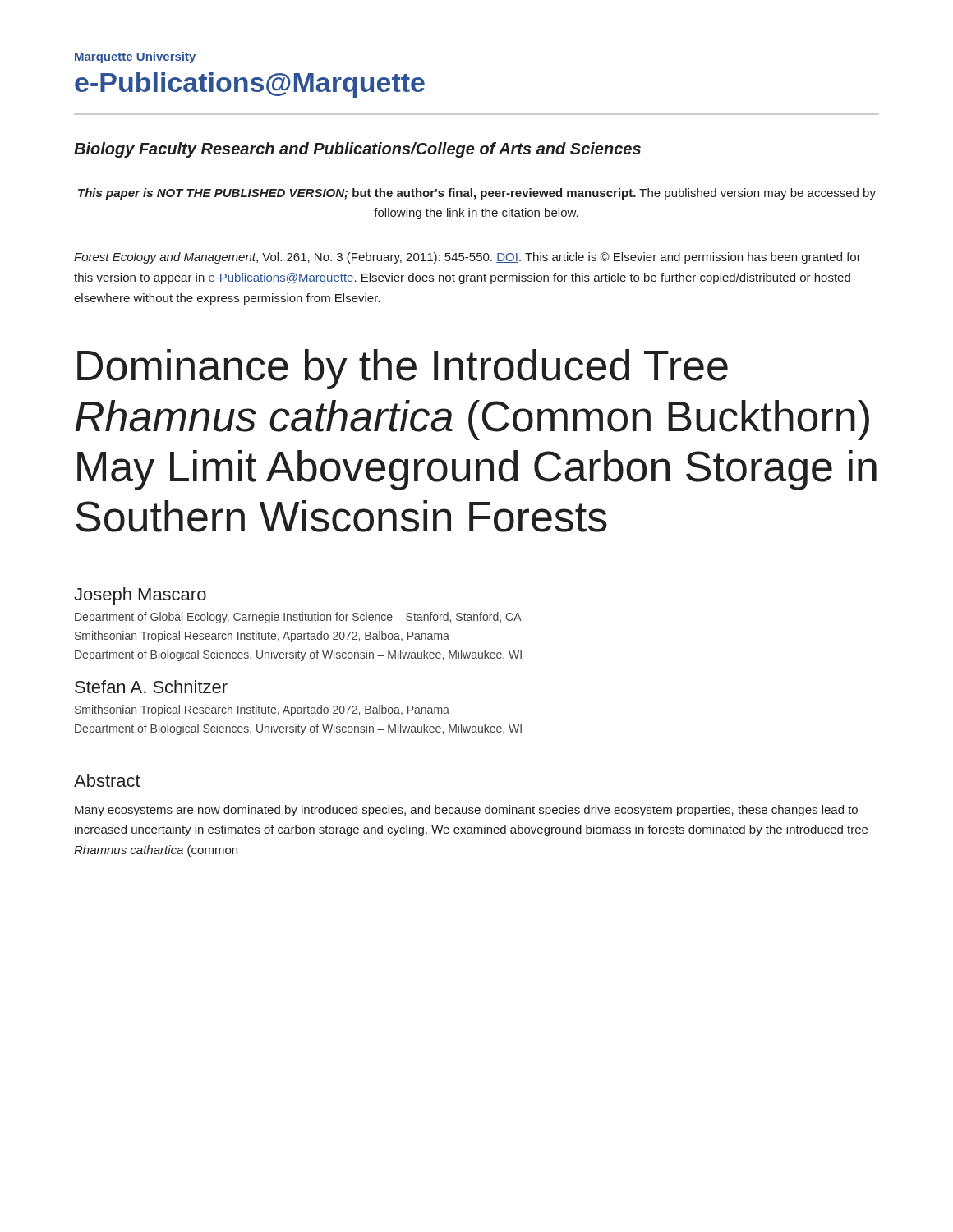Select the title containing "Dominance by the Introduced"
This screenshot has width=953, height=1232.
[x=476, y=441]
